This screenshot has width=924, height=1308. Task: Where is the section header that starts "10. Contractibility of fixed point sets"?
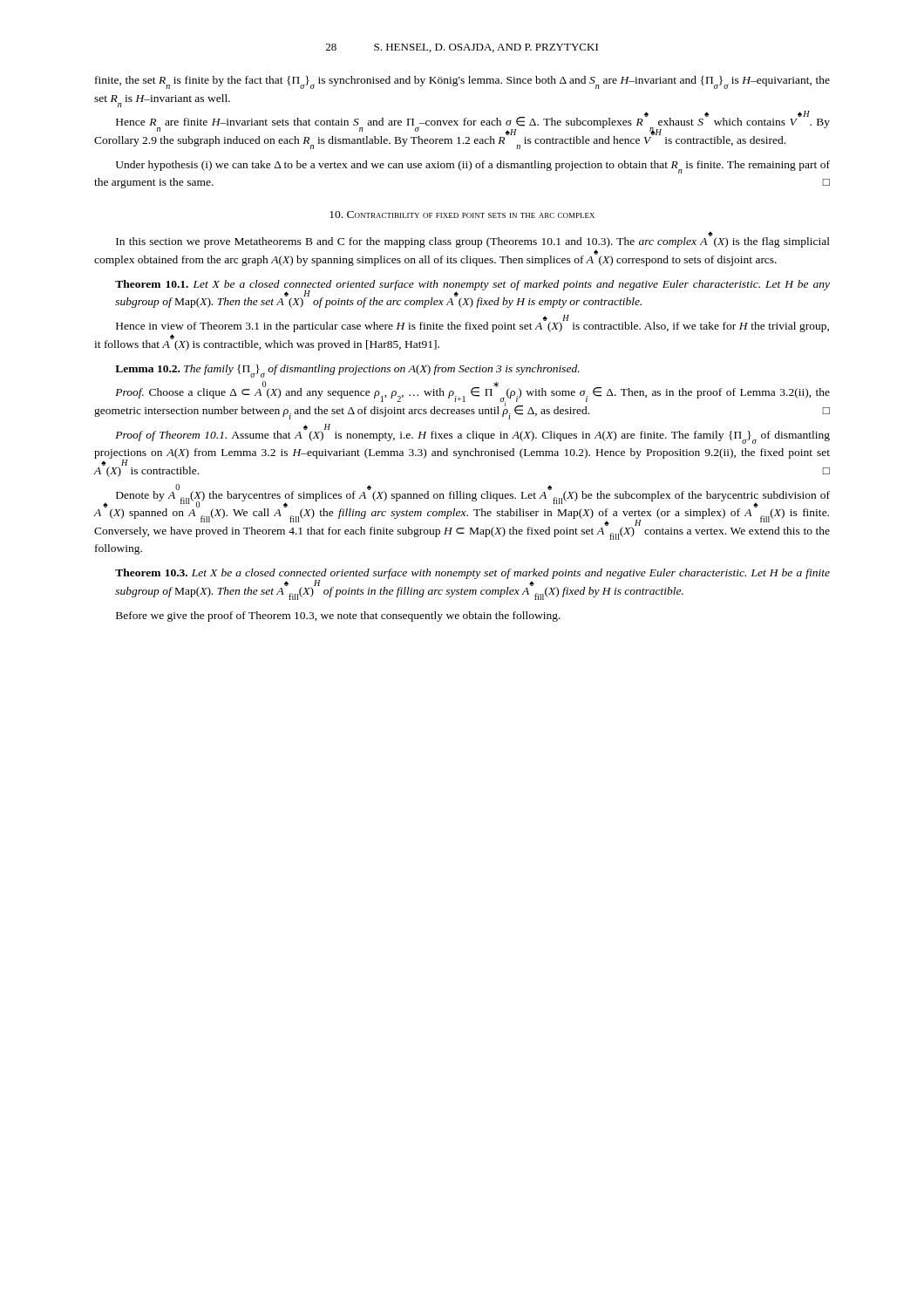(462, 214)
